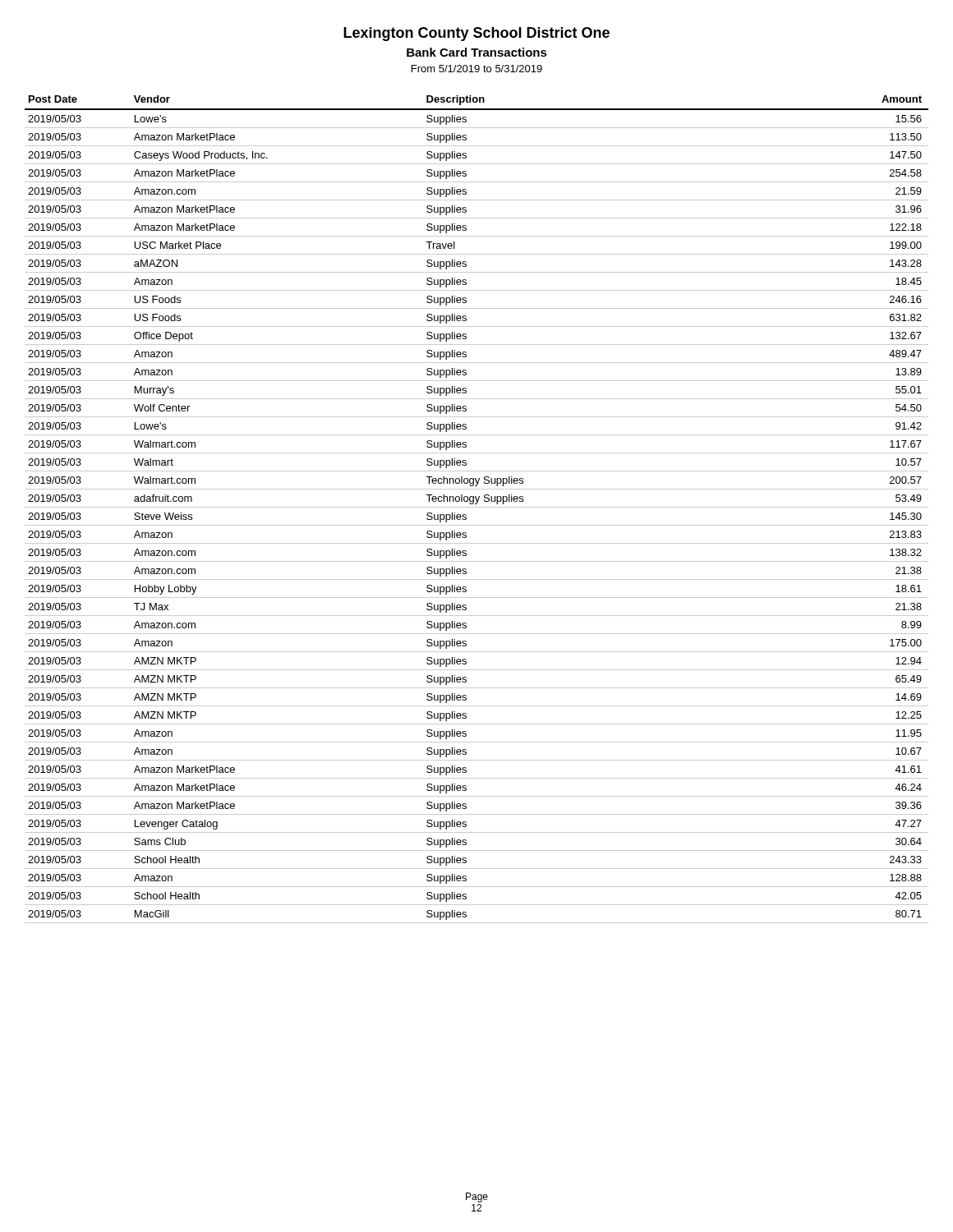Point to "From 5/1/2019 to 5/31/2019"
The image size is (953, 1232).
476,69
